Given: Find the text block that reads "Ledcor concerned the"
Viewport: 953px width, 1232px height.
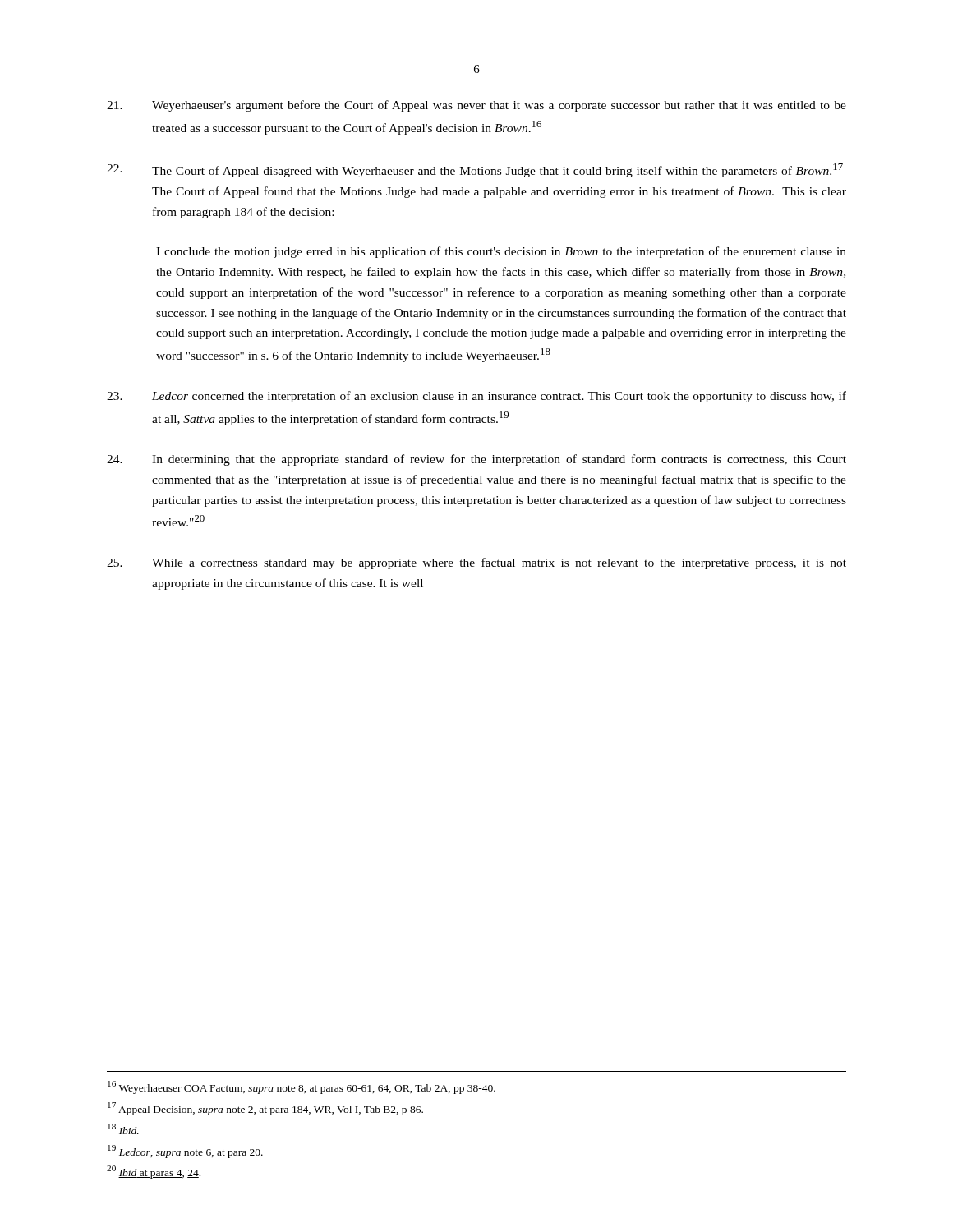Looking at the screenshot, I should coord(476,408).
